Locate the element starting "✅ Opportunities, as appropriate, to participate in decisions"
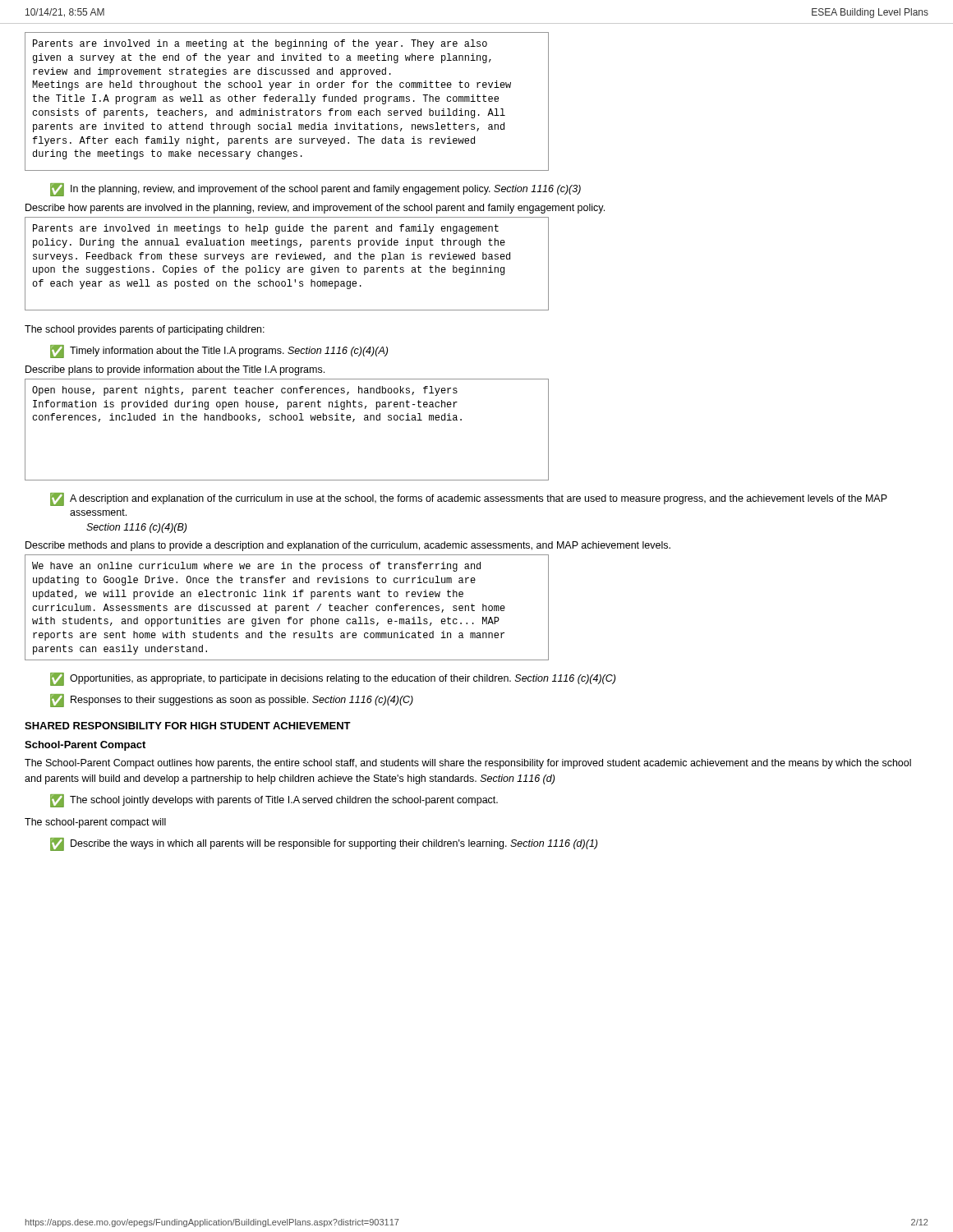 (489, 679)
